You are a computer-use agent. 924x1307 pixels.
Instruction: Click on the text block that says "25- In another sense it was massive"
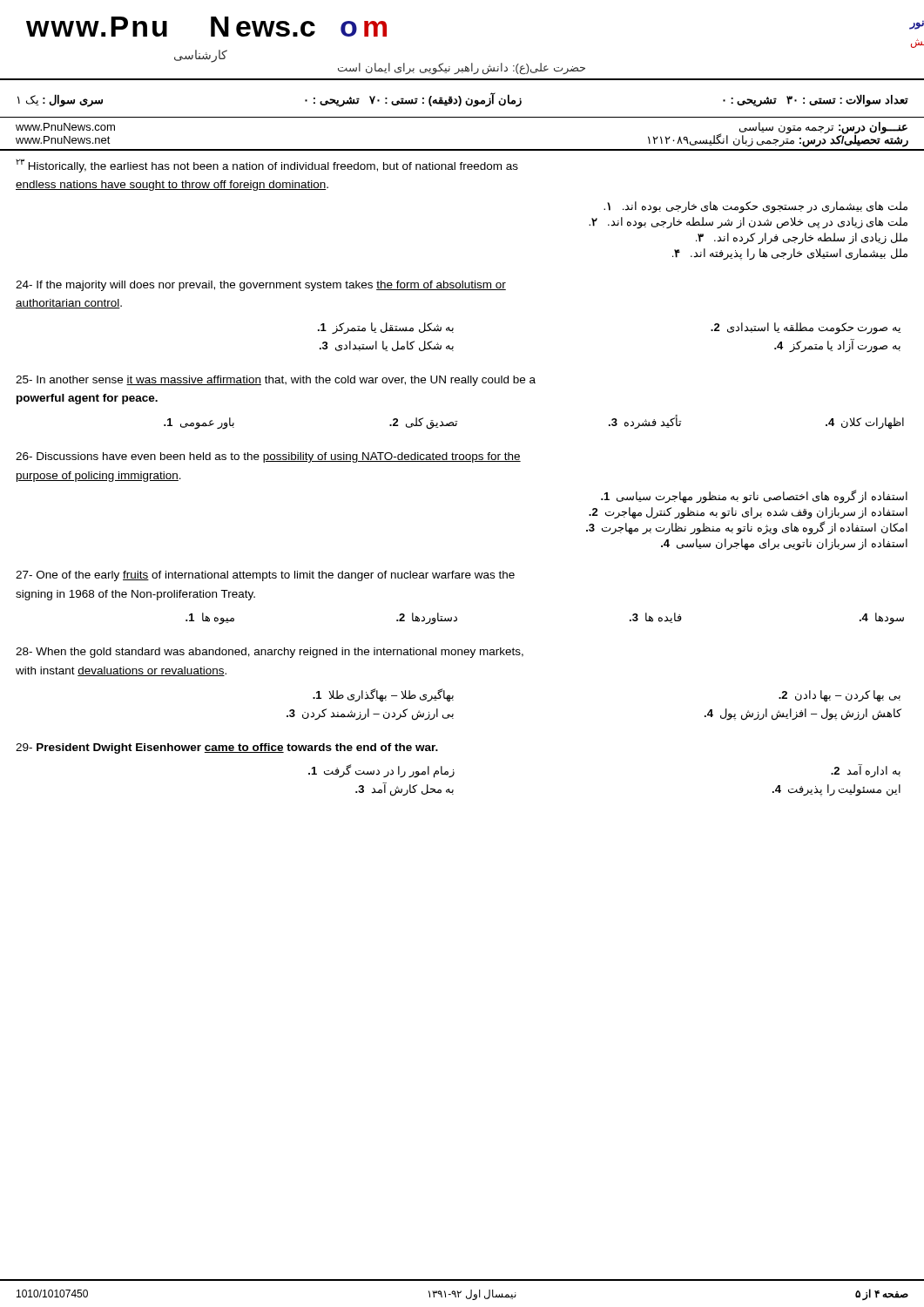[276, 381]
